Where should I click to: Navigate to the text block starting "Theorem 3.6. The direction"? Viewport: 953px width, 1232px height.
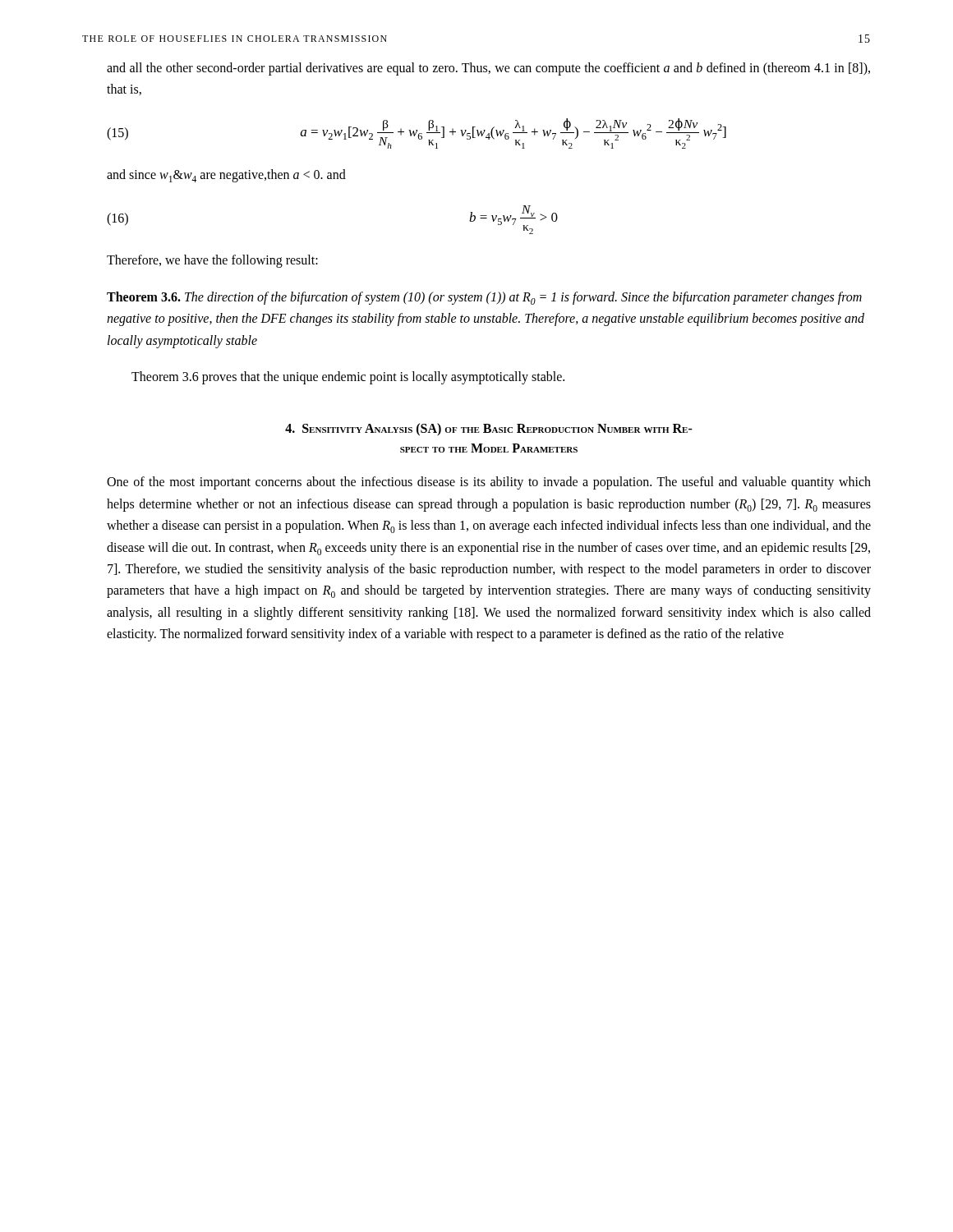click(x=486, y=318)
